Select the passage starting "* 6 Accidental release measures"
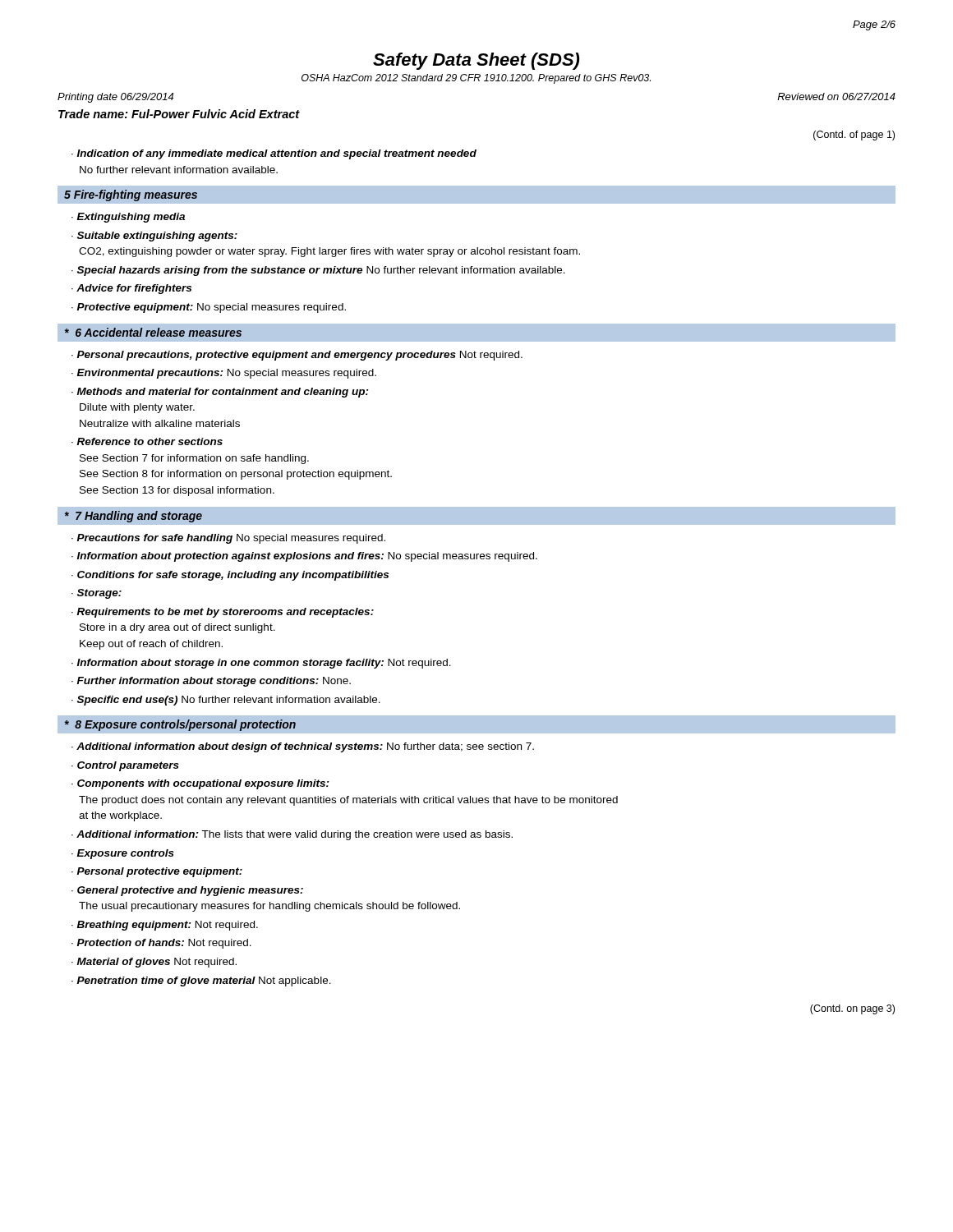 (x=153, y=332)
